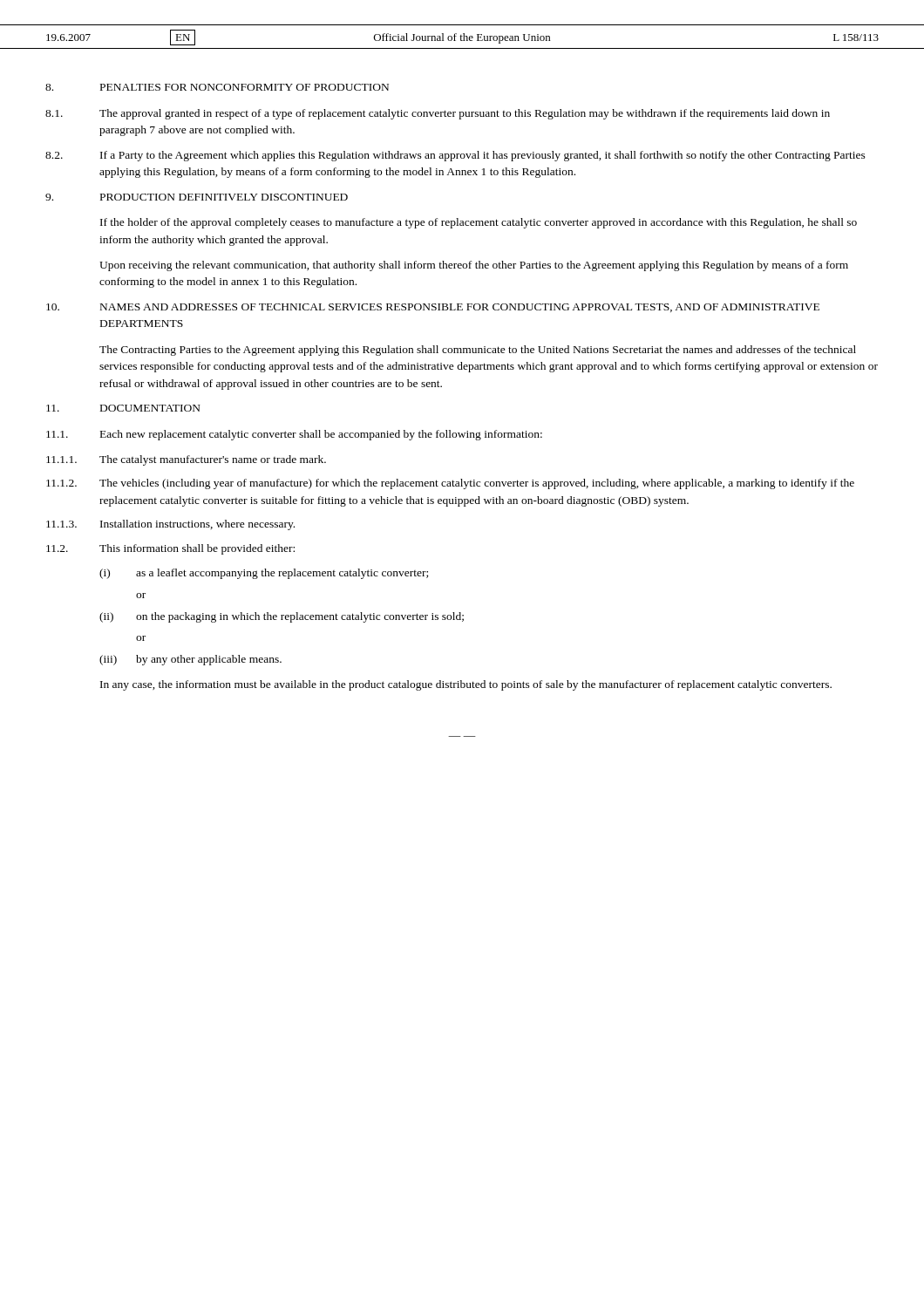Image resolution: width=924 pixels, height=1308 pixels.
Task: Click on the region starting "The Contracting Parties to the Agreement applying"
Action: pos(489,366)
